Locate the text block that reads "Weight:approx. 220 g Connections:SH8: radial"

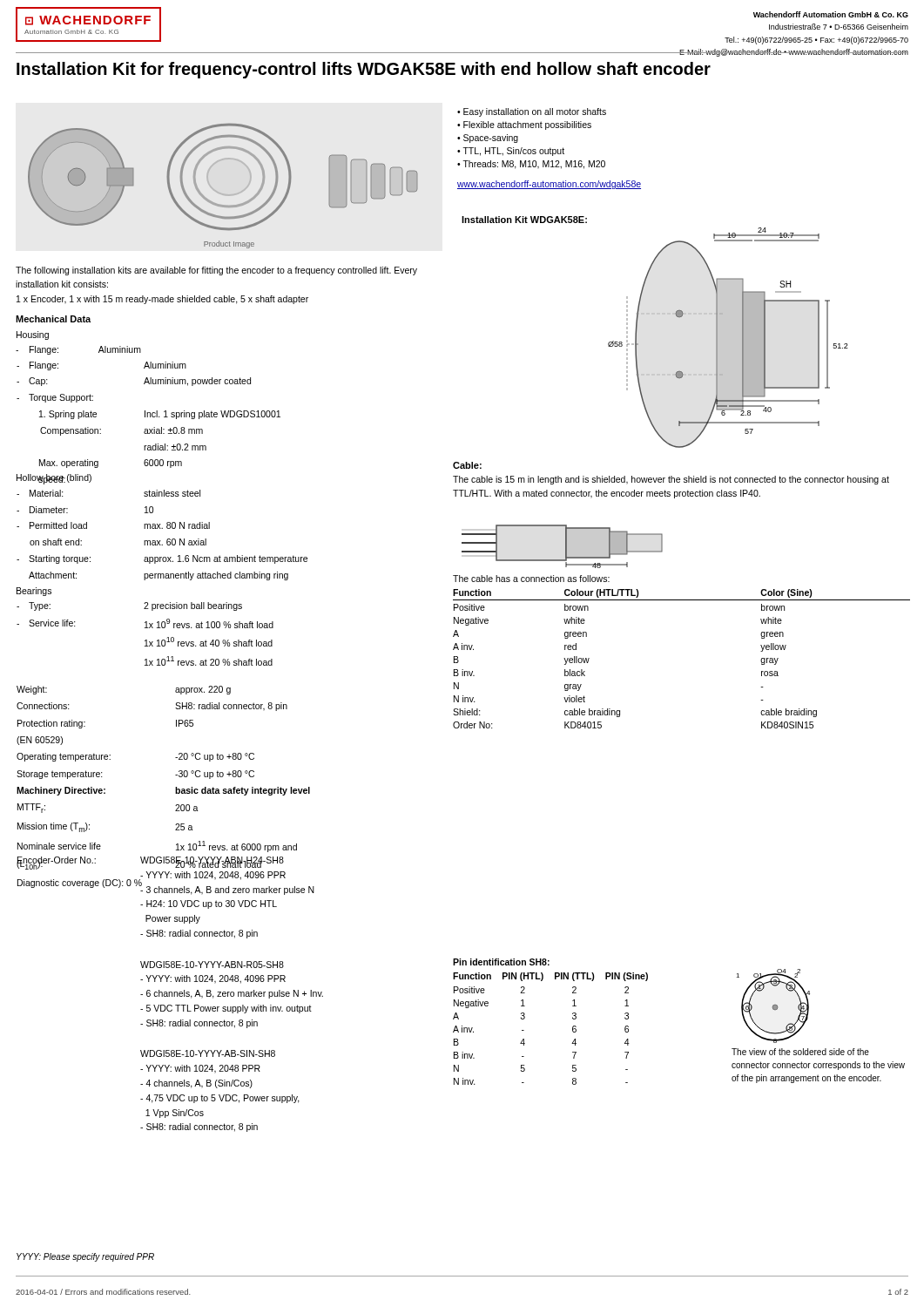coord(229,786)
